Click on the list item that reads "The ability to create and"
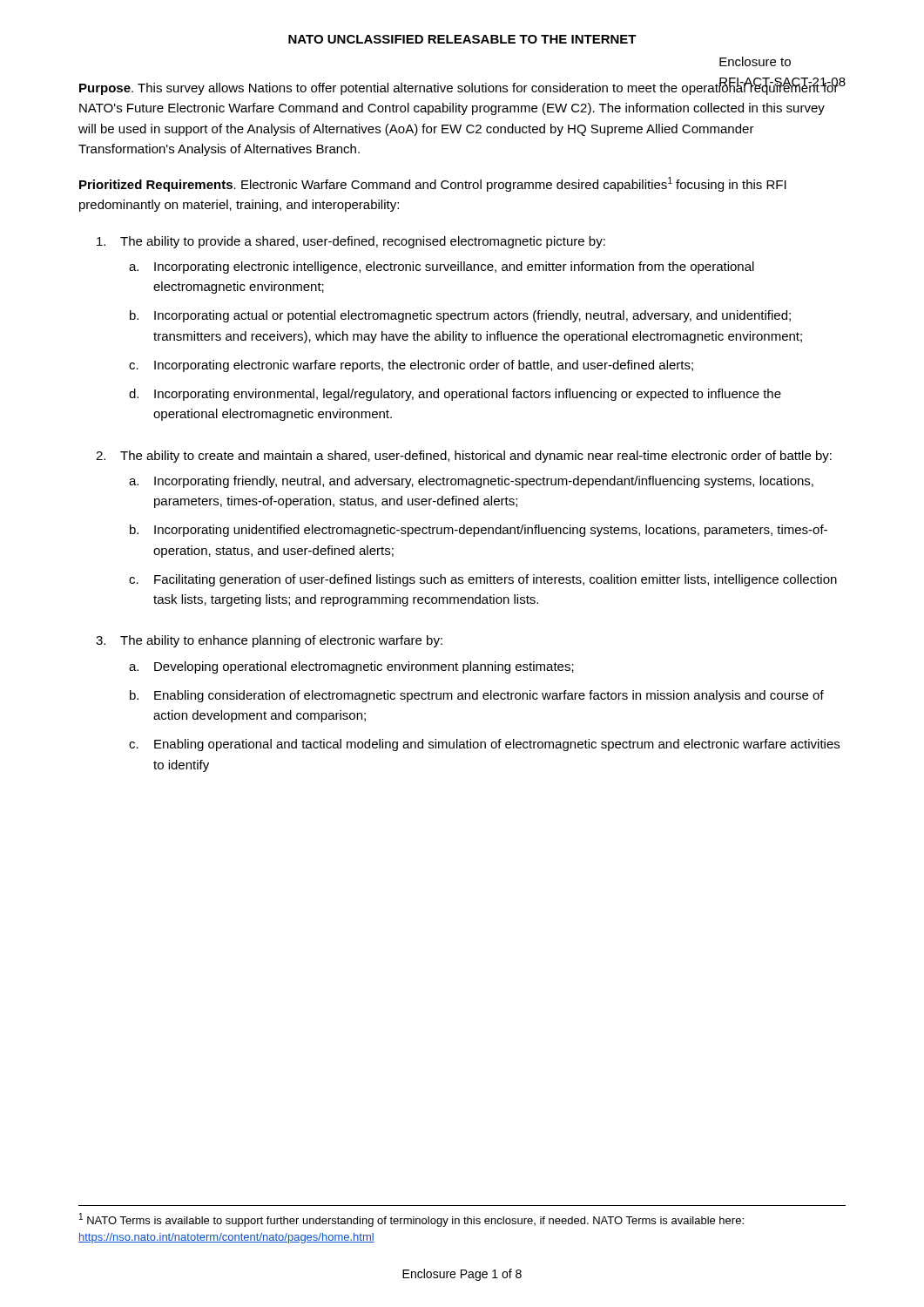This screenshot has width=924, height=1307. click(x=476, y=455)
